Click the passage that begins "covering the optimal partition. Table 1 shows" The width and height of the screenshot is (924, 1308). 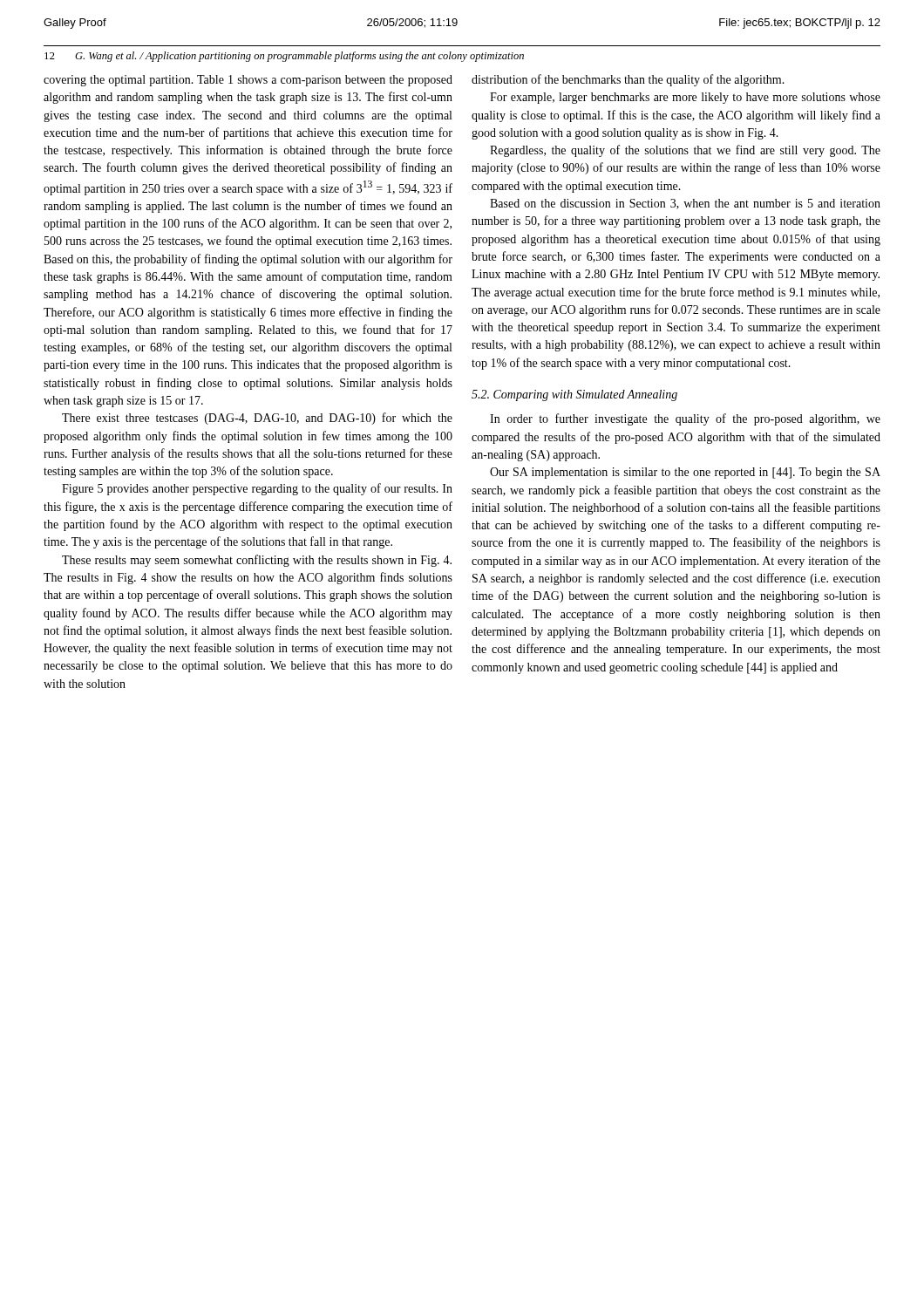(248, 241)
